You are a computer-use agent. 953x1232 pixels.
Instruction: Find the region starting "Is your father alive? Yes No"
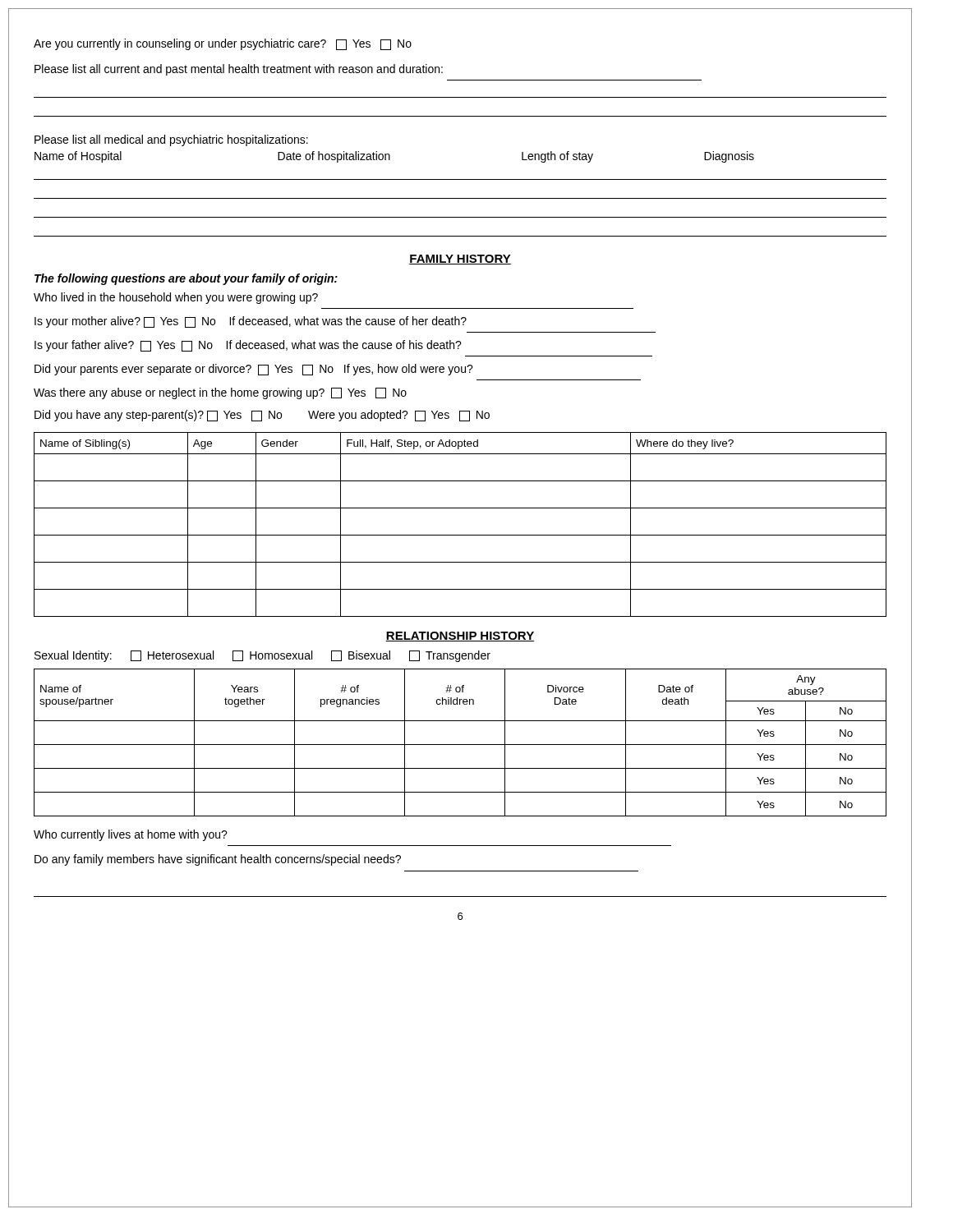343,346
